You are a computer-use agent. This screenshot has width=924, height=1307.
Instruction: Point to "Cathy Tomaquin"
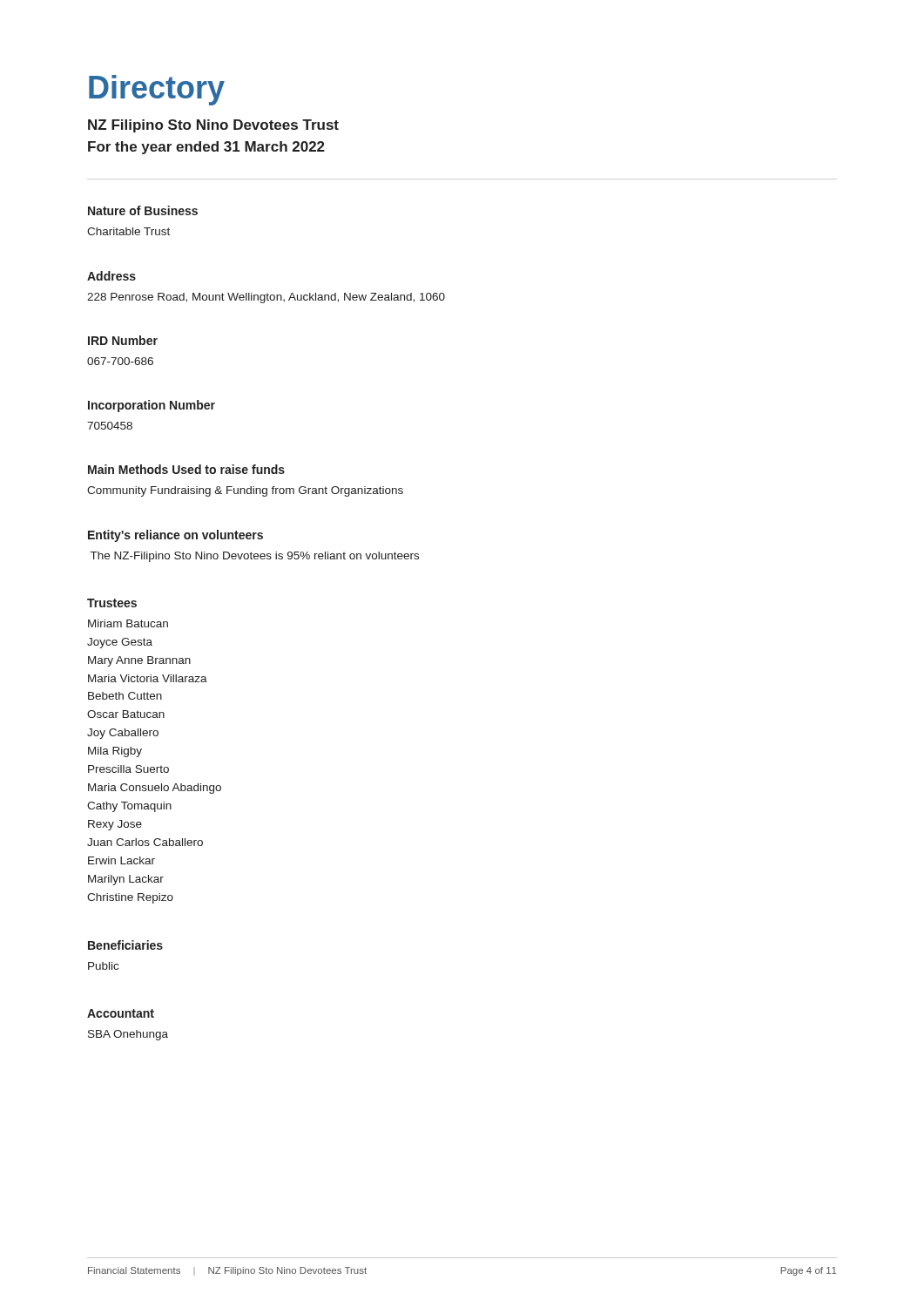(129, 807)
